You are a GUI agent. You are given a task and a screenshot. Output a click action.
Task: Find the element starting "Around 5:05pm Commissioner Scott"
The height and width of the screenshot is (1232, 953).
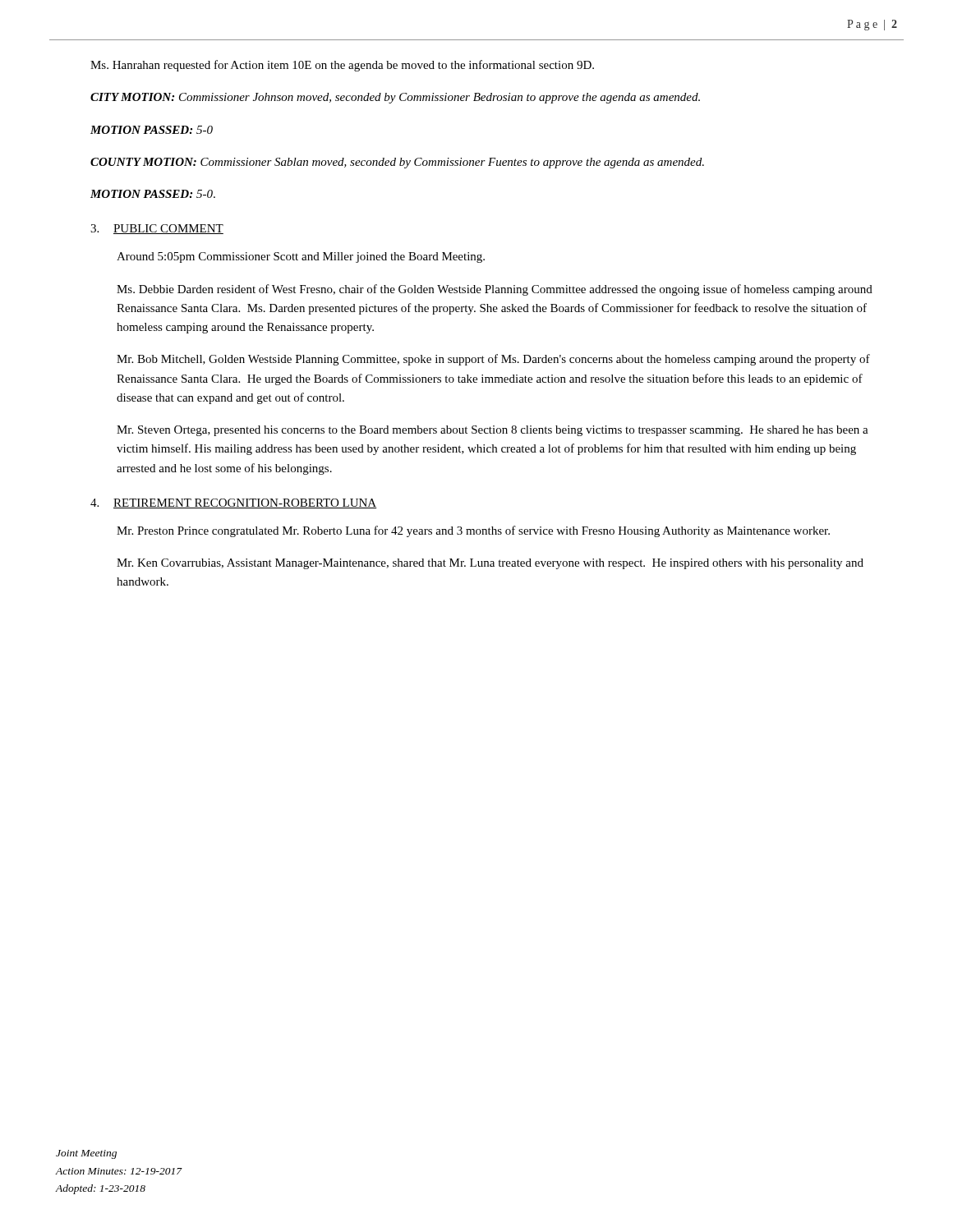click(x=301, y=256)
